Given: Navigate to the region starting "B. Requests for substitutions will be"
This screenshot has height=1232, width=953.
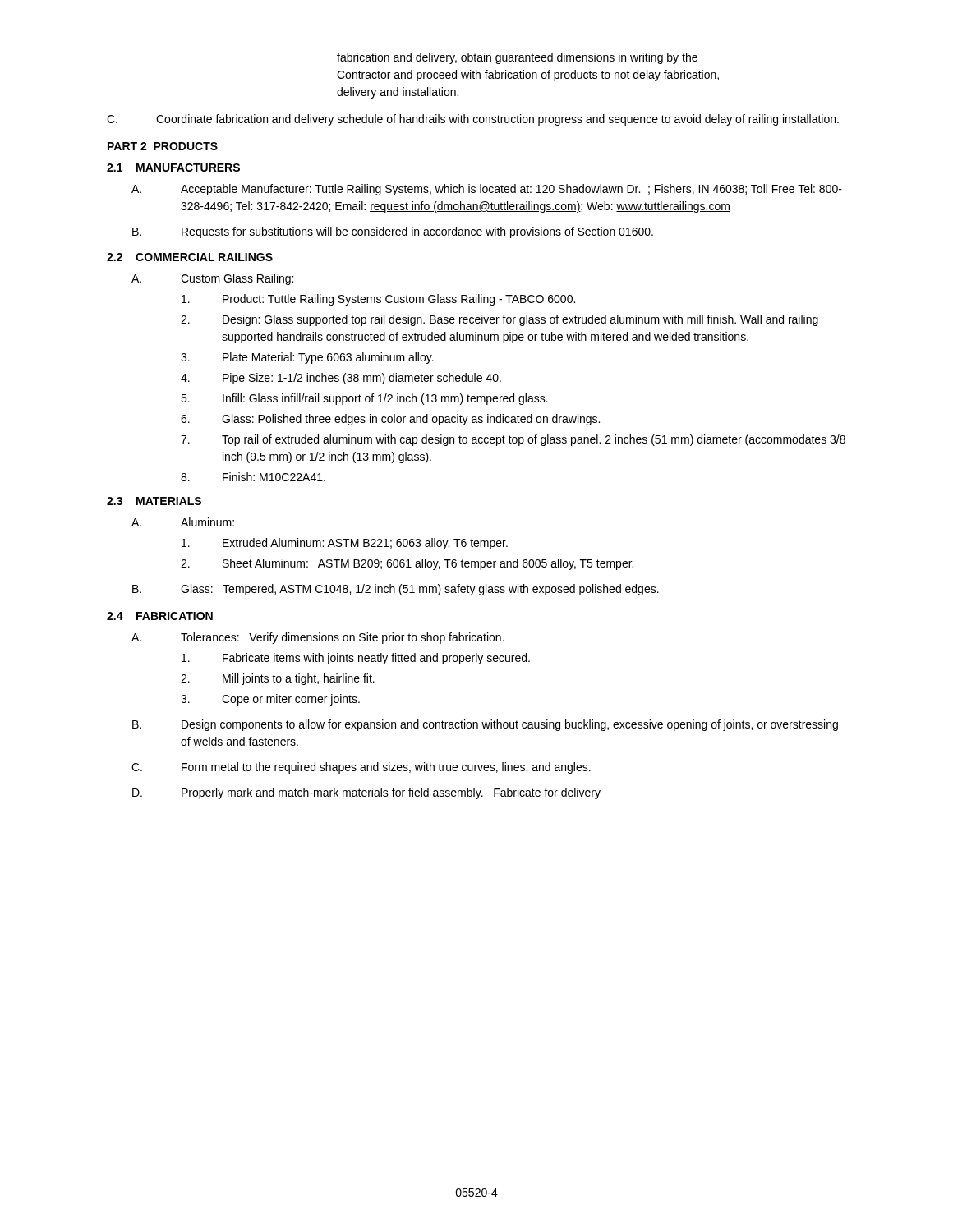Looking at the screenshot, I should click(x=476, y=232).
